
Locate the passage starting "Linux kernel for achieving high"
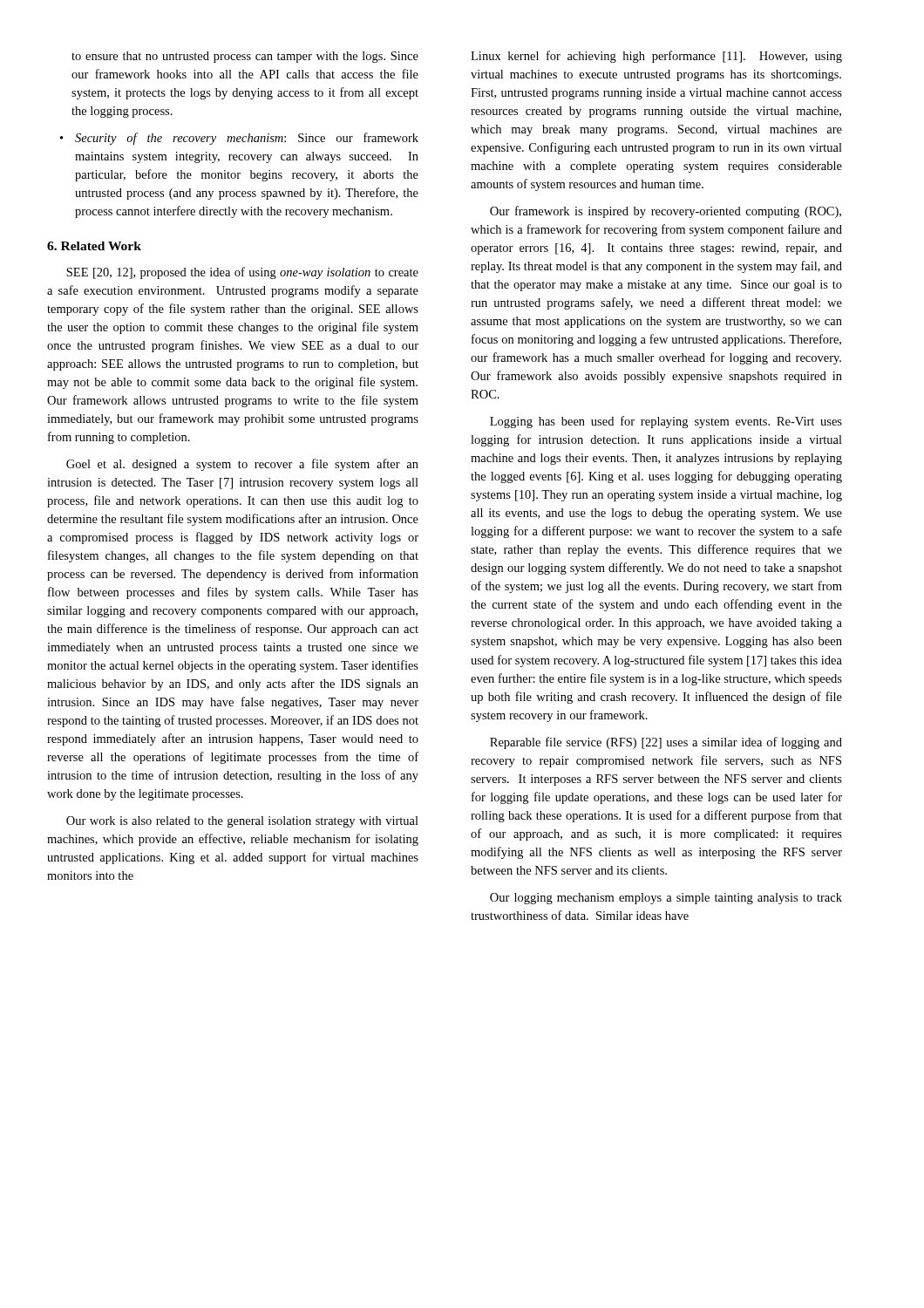(656, 120)
